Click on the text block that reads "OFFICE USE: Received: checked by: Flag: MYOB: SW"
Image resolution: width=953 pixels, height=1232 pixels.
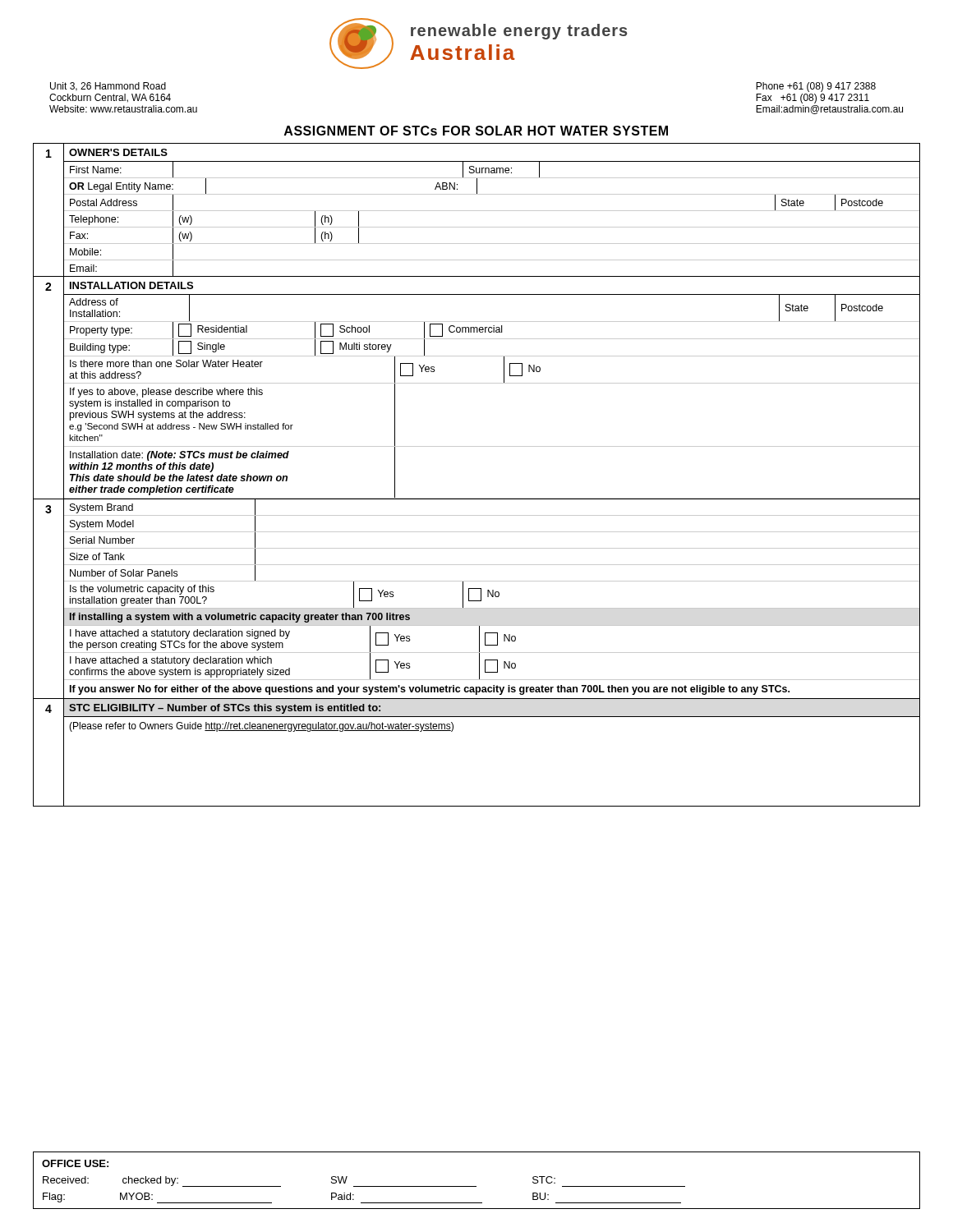click(476, 1180)
